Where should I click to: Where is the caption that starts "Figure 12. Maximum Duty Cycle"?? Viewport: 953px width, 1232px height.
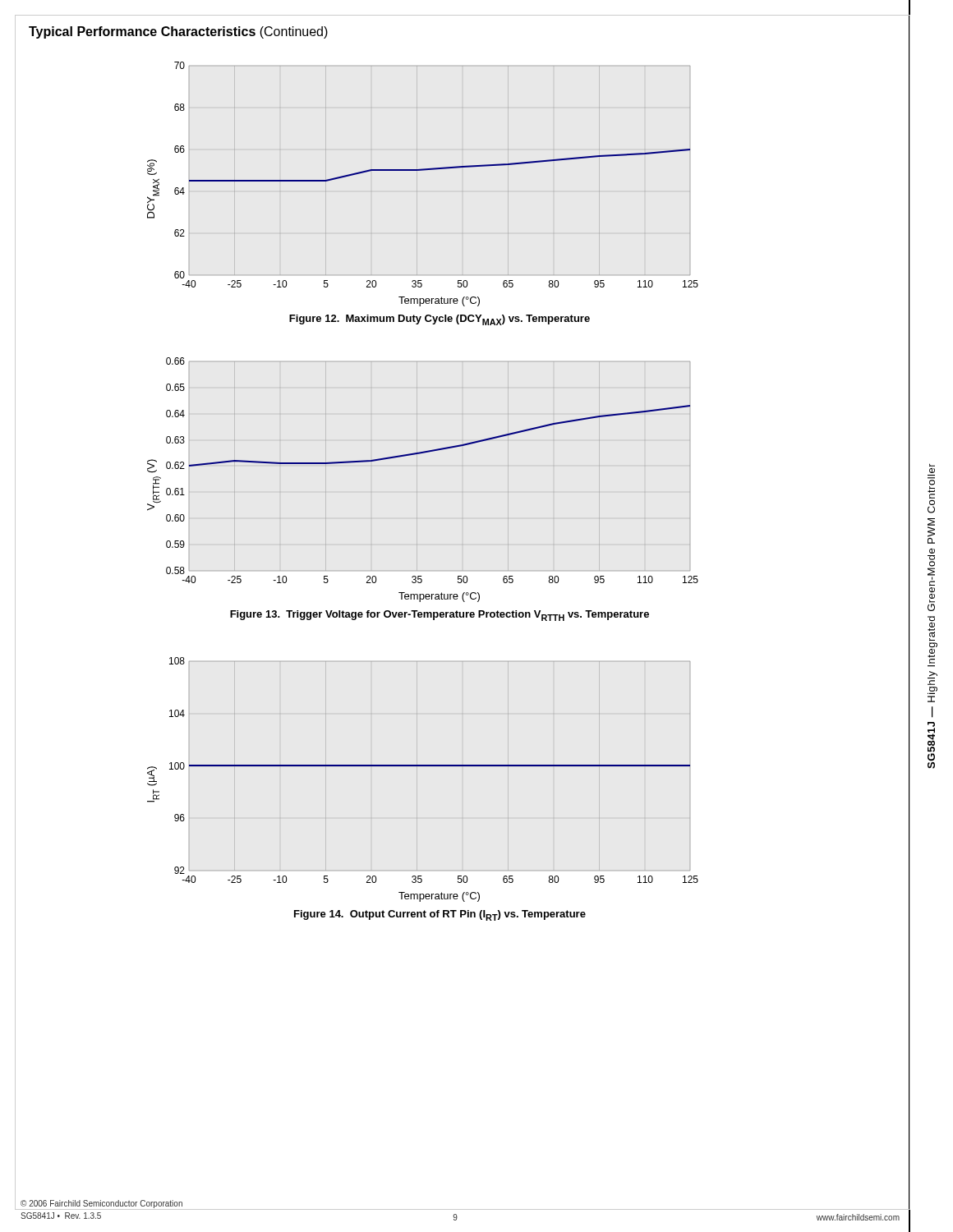click(440, 319)
